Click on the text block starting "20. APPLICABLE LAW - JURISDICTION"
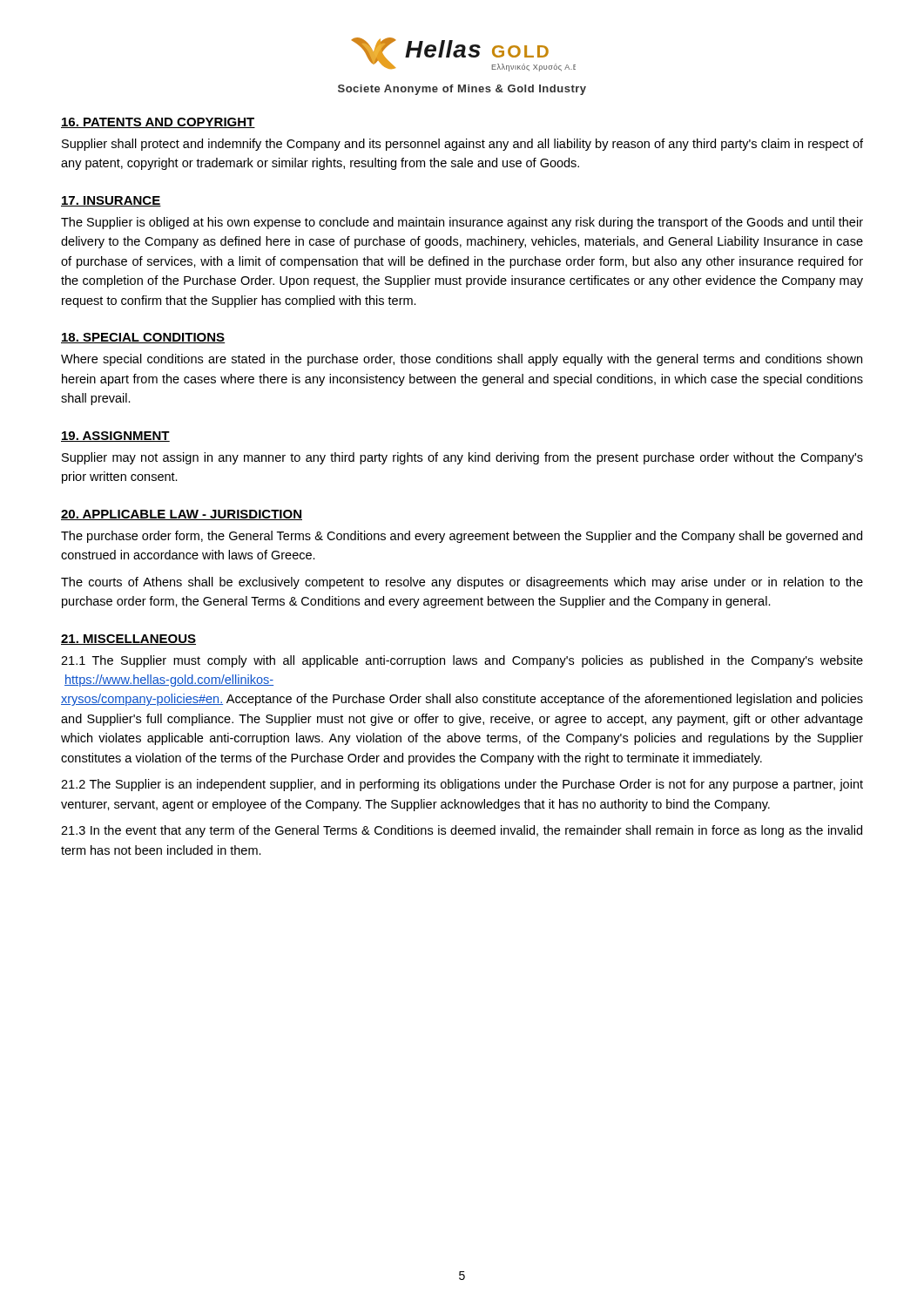The image size is (924, 1307). [182, 513]
